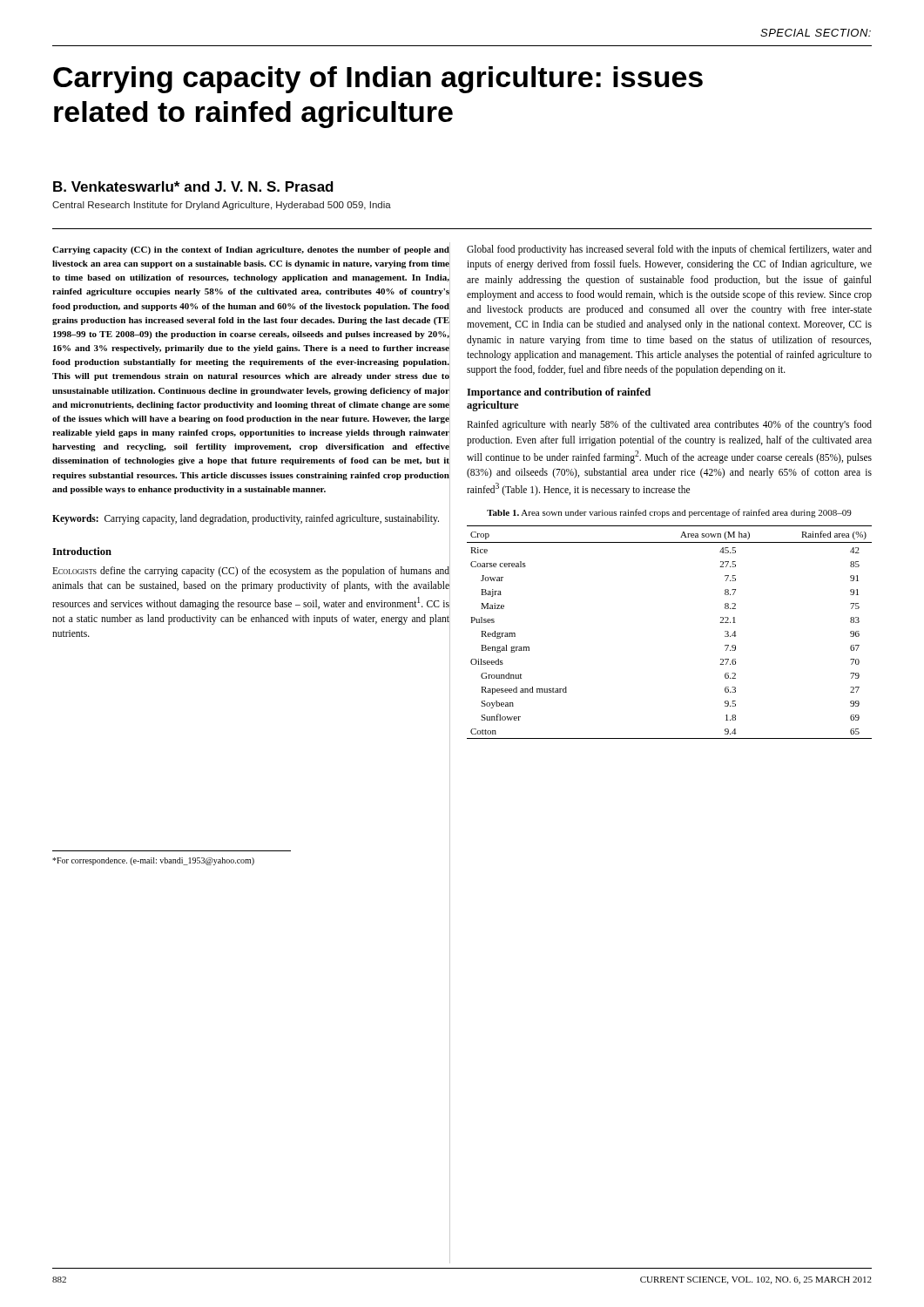Locate the section header that opens with "Importance and contribution"
This screenshot has width=924, height=1307.
click(559, 393)
